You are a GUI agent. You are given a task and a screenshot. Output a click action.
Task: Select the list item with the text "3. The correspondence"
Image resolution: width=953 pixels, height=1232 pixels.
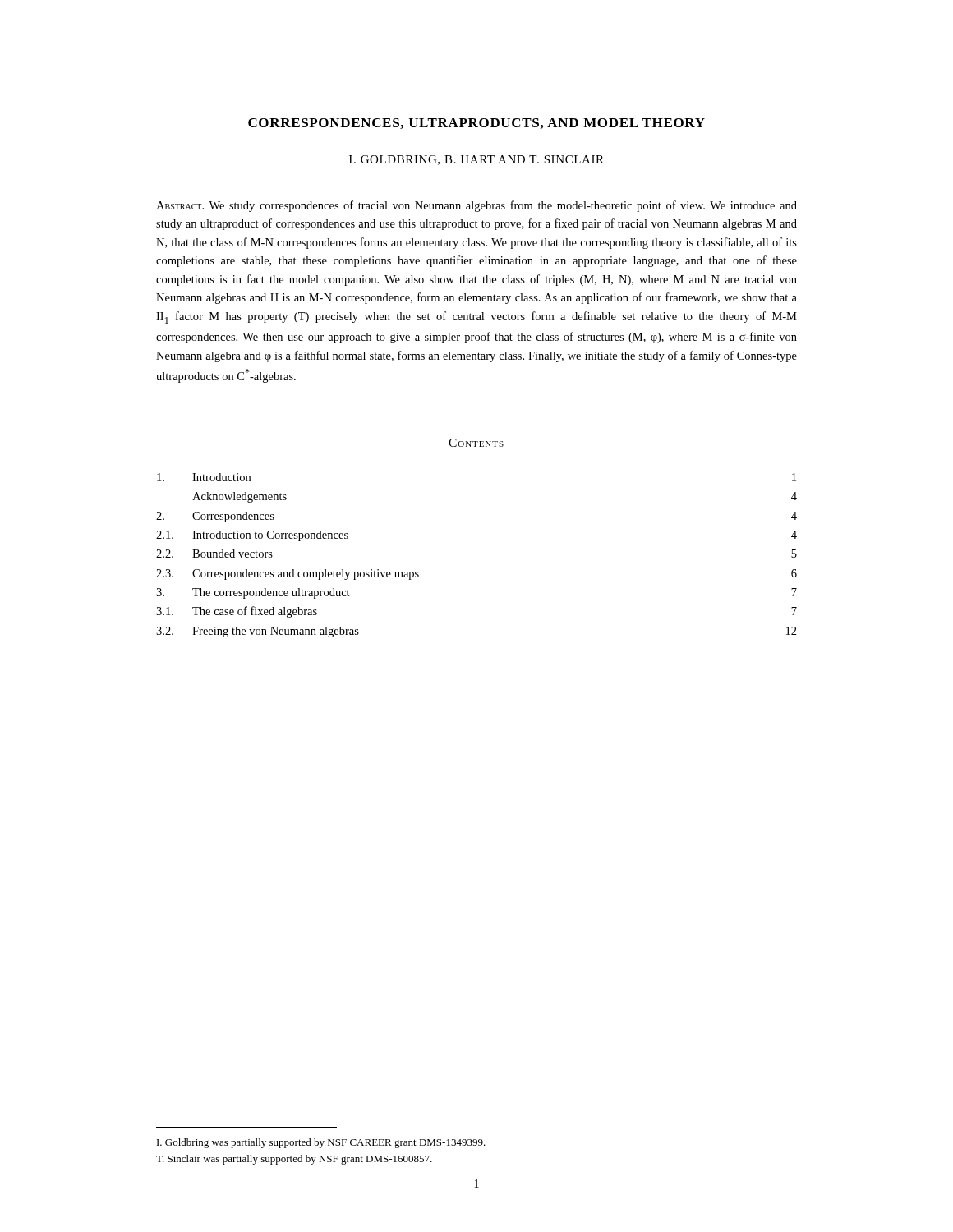272,593
